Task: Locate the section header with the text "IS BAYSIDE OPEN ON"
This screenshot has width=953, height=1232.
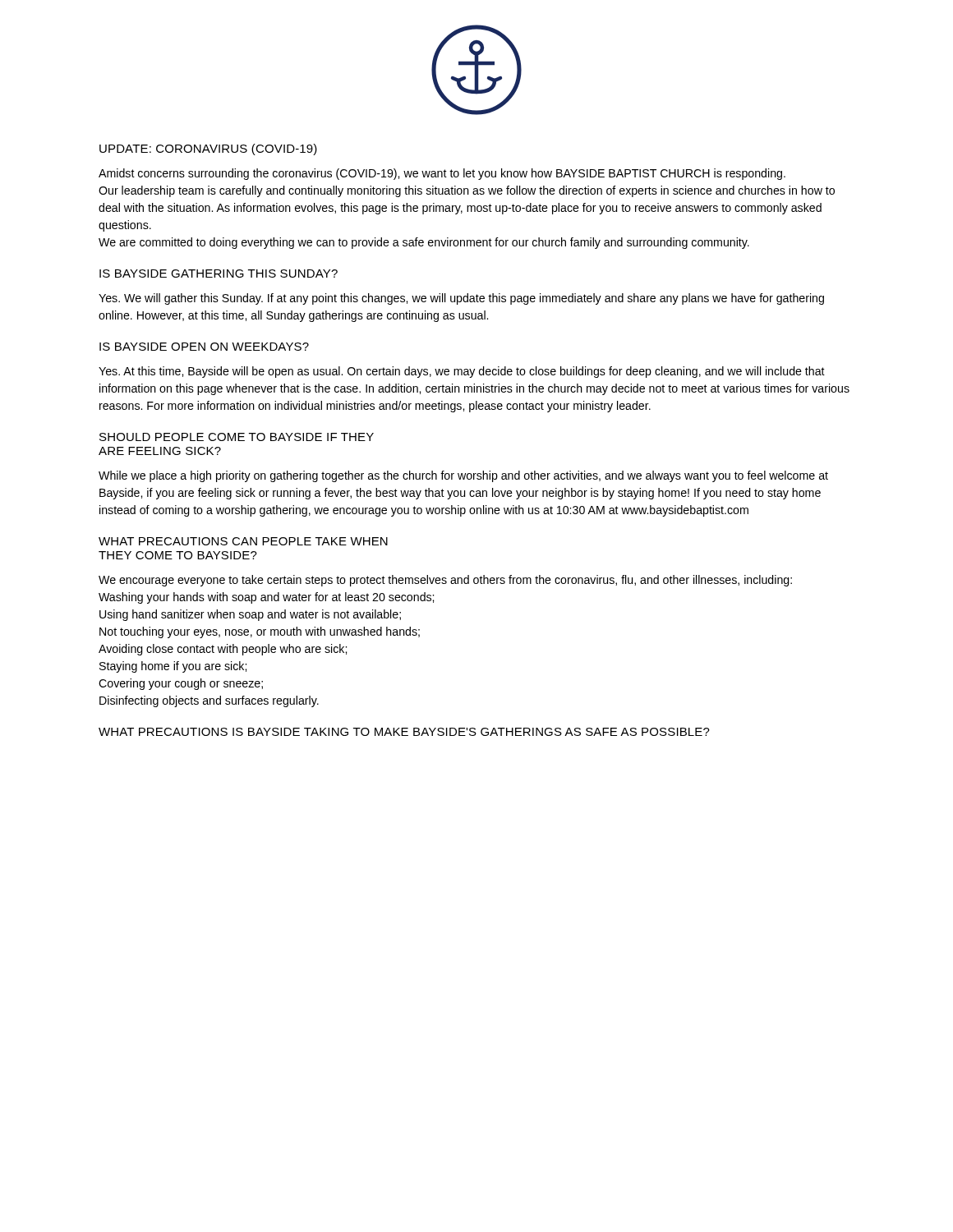Action: tap(204, 346)
